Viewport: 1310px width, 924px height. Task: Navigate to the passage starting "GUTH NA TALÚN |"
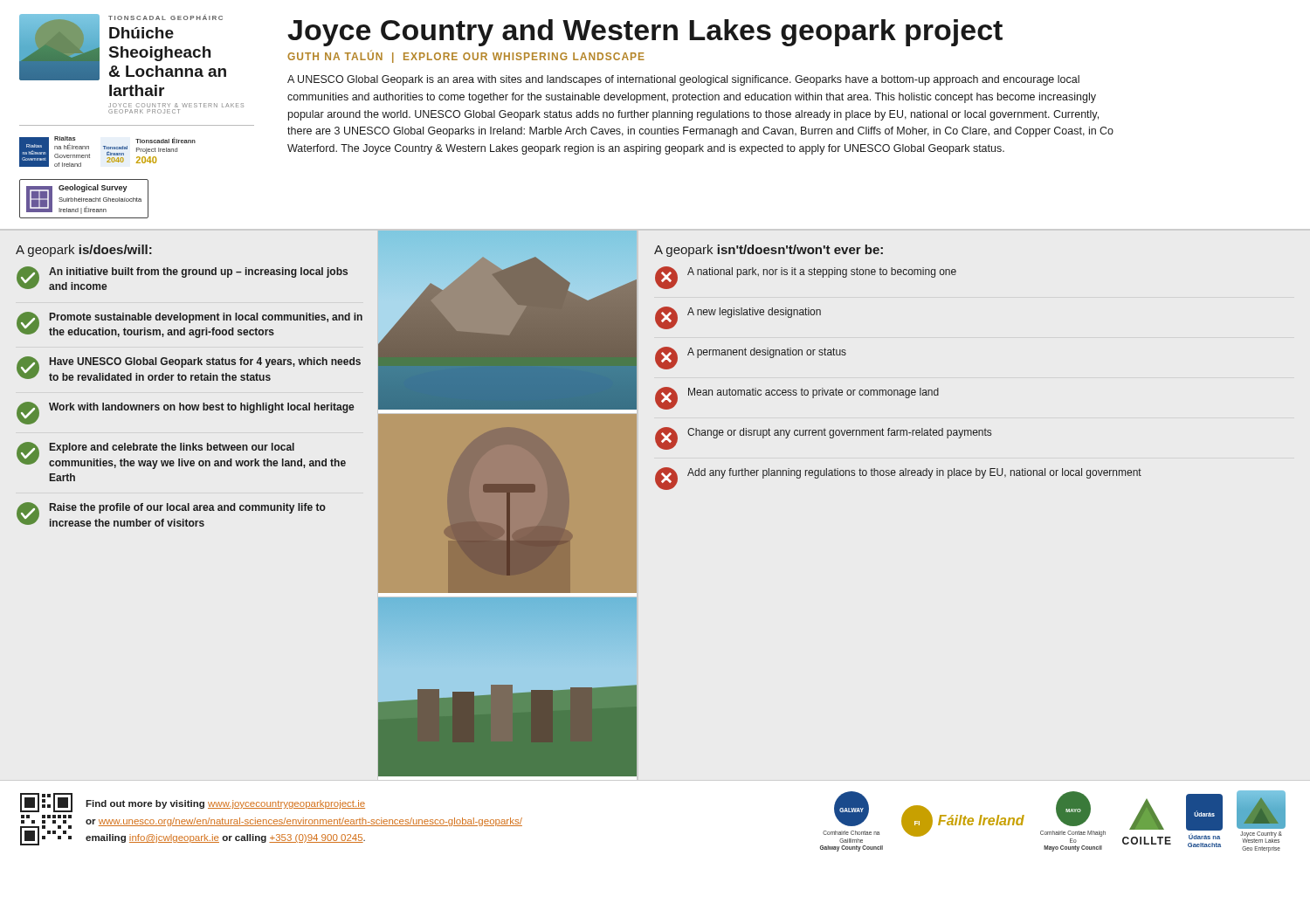point(466,57)
